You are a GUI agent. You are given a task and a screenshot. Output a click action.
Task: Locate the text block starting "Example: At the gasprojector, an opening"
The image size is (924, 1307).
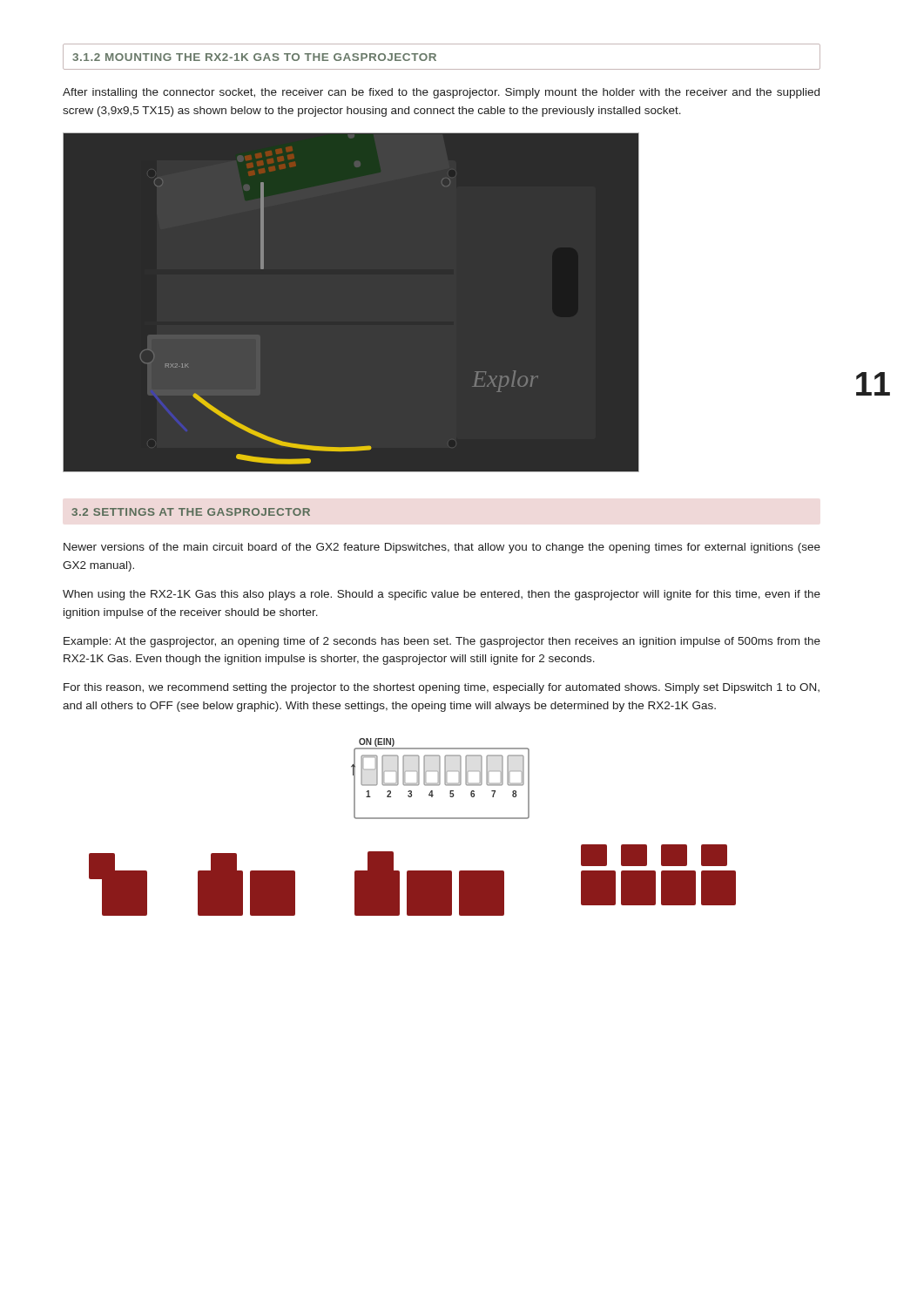coord(442,650)
